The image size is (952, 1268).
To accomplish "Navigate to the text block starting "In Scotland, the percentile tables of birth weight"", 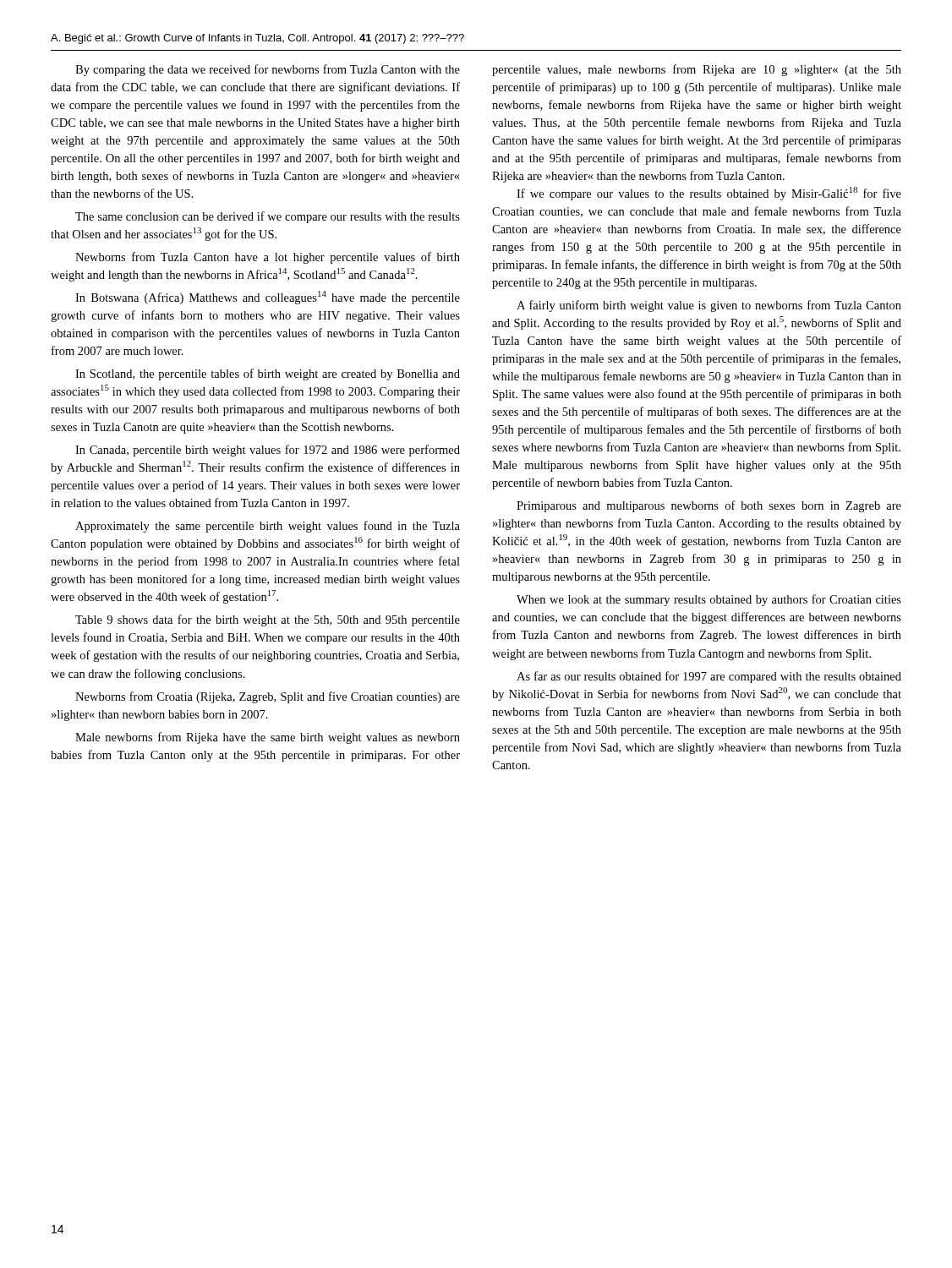I will (255, 401).
